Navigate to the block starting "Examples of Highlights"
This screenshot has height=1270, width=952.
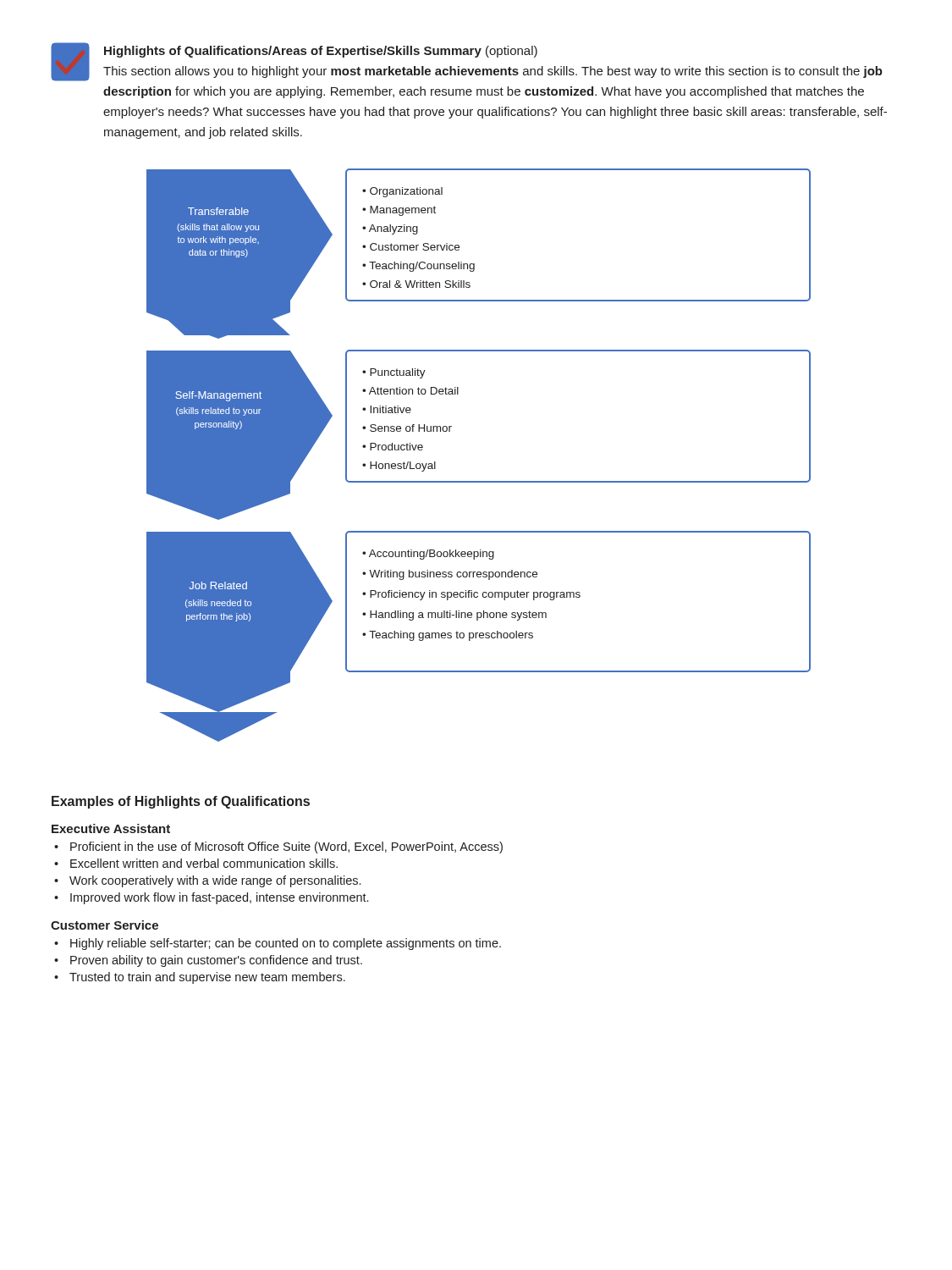click(x=181, y=801)
